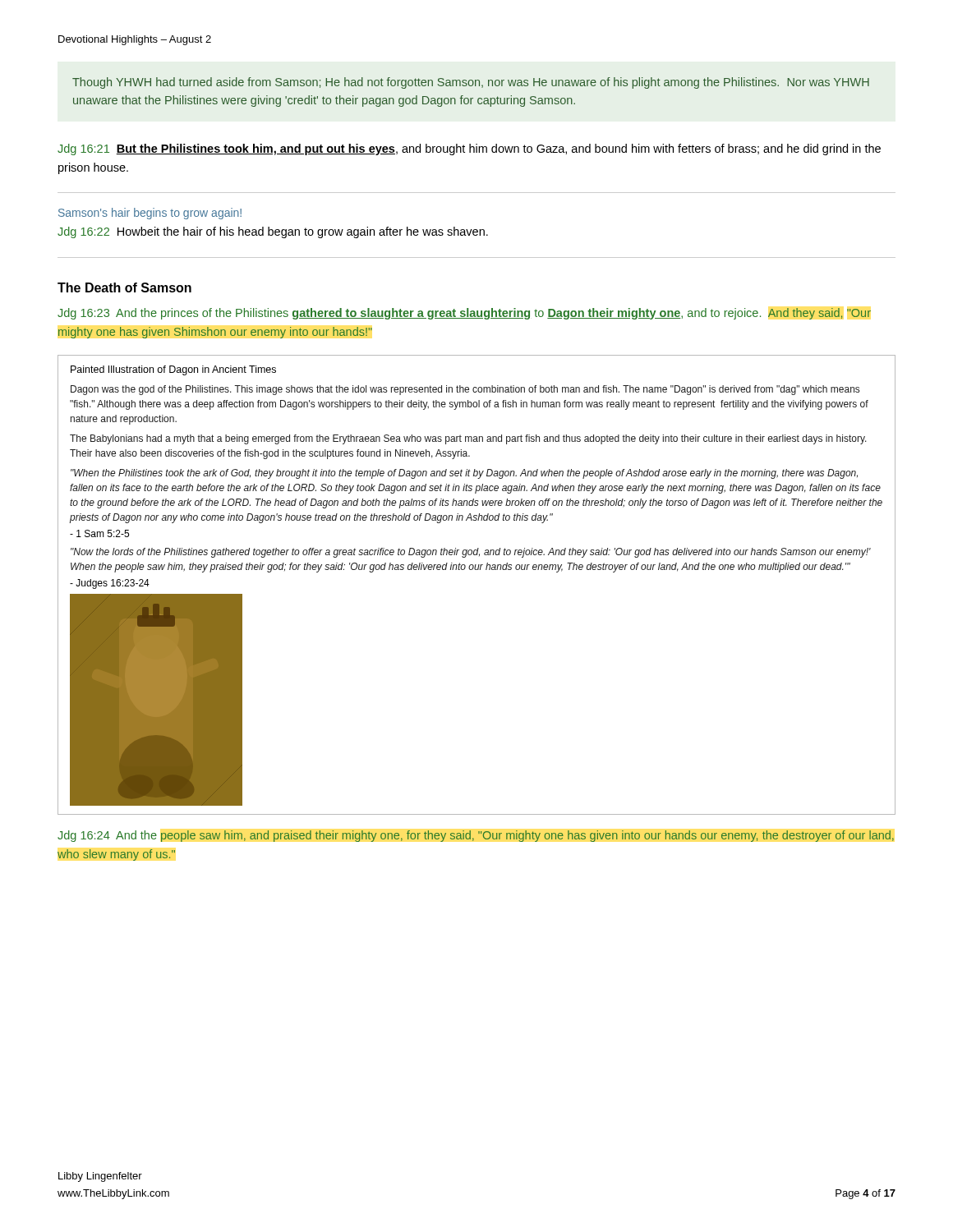This screenshot has width=953, height=1232.
Task: Select the caption that says "Painted Illustration of Dagon in Ancient Times"
Action: (173, 370)
